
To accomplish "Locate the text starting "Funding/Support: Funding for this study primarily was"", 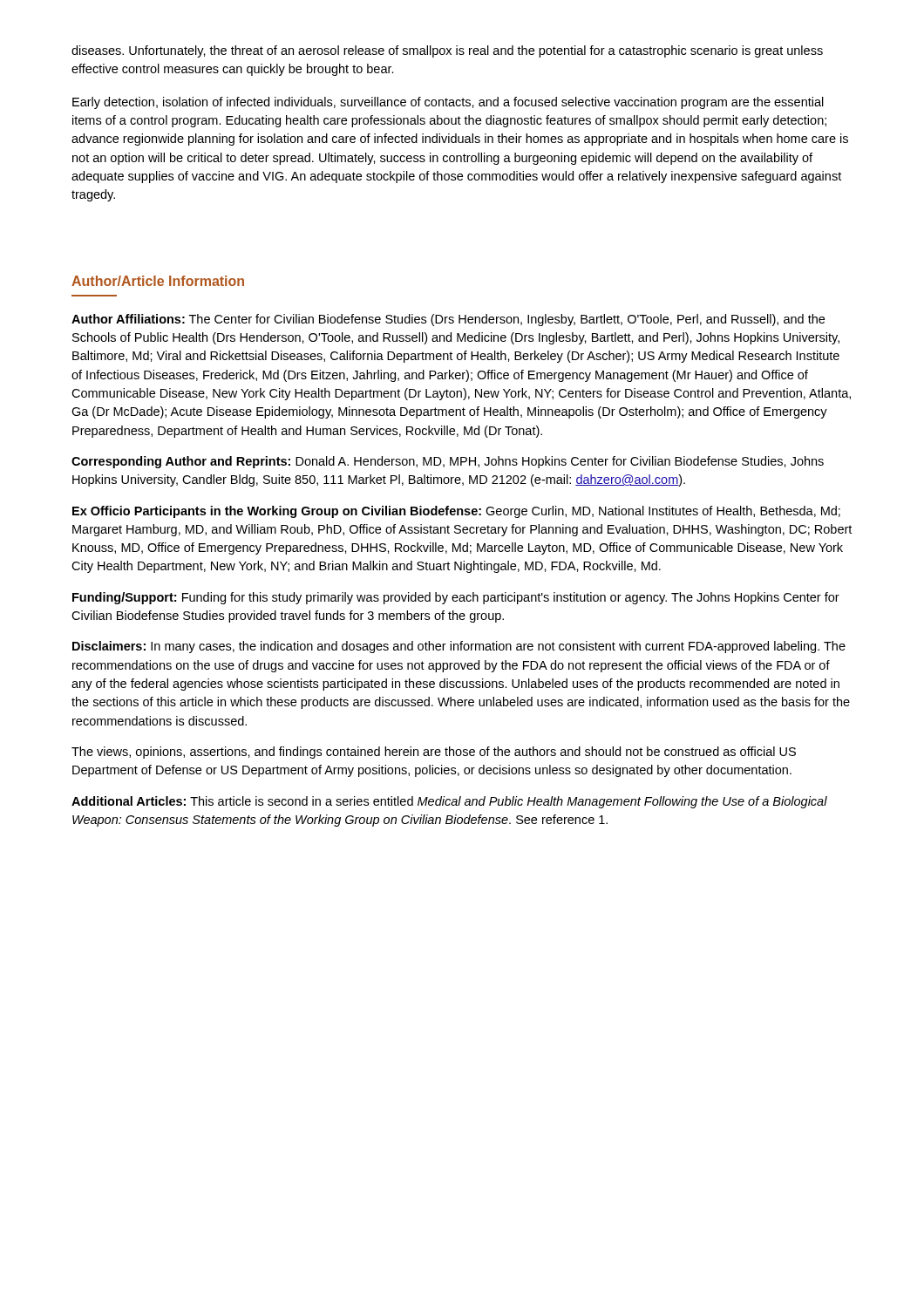I will pos(455,606).
